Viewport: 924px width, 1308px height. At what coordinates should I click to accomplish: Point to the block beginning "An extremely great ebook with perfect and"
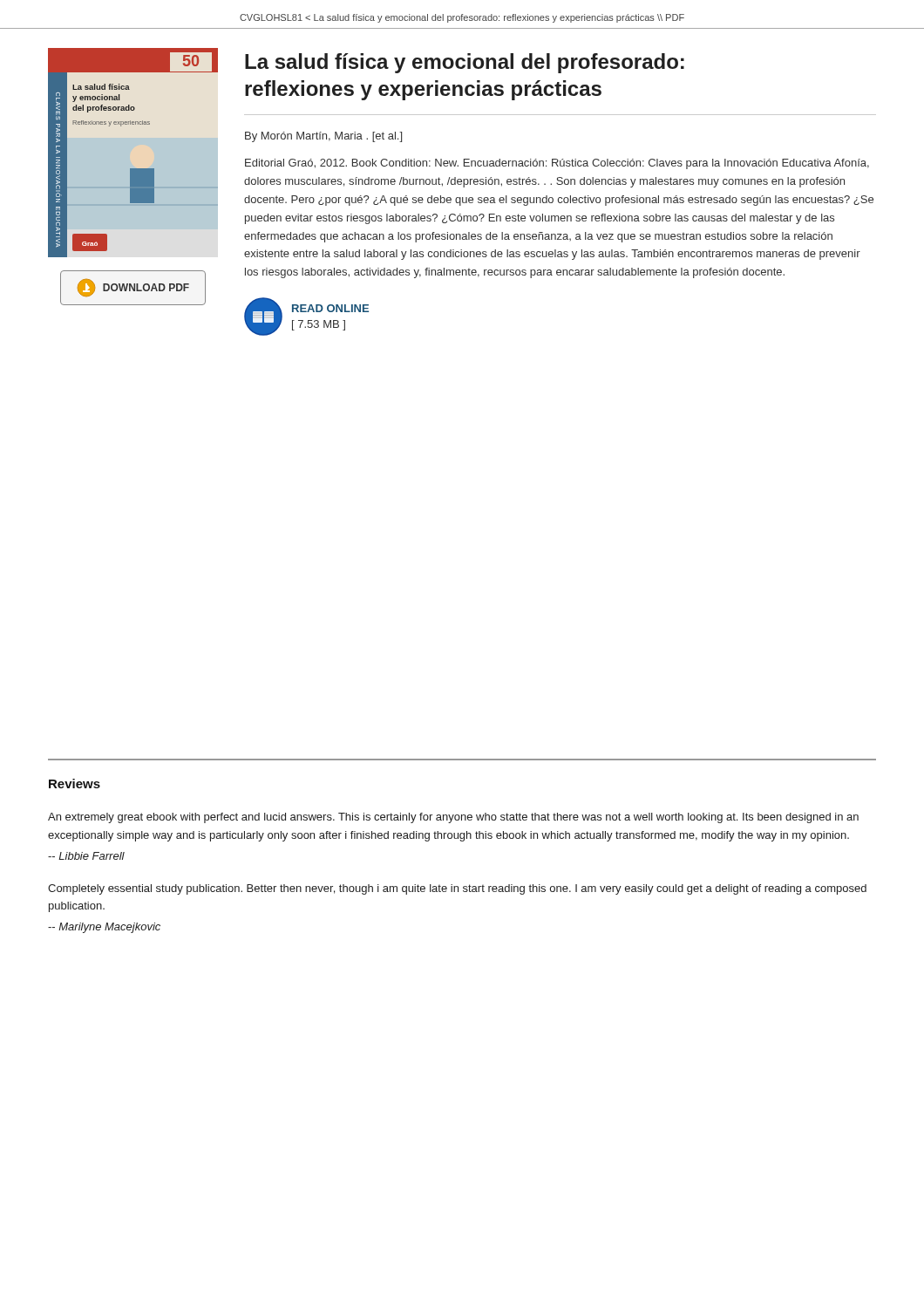[x=453, y=826]
